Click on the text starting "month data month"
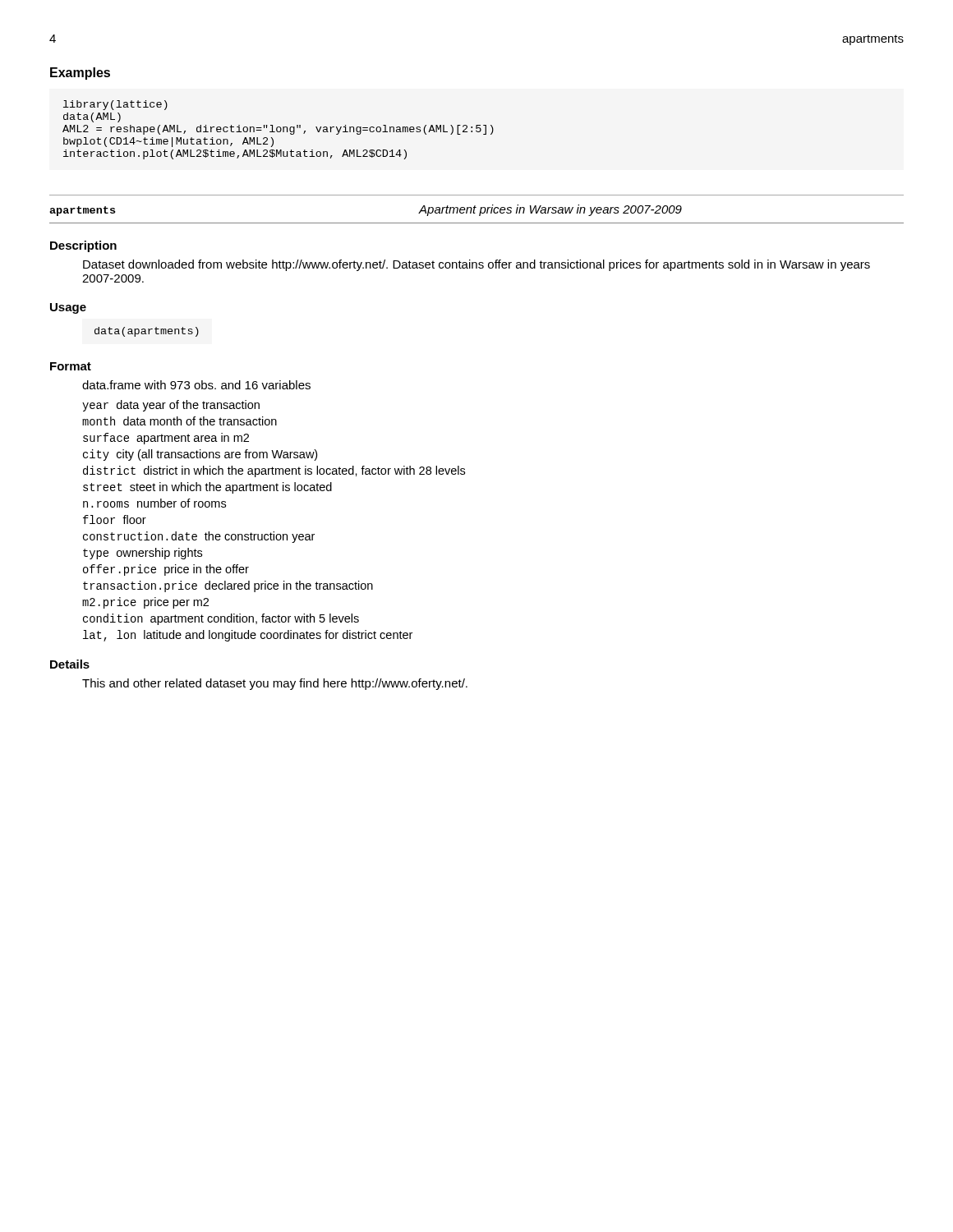 coord(180,422)
